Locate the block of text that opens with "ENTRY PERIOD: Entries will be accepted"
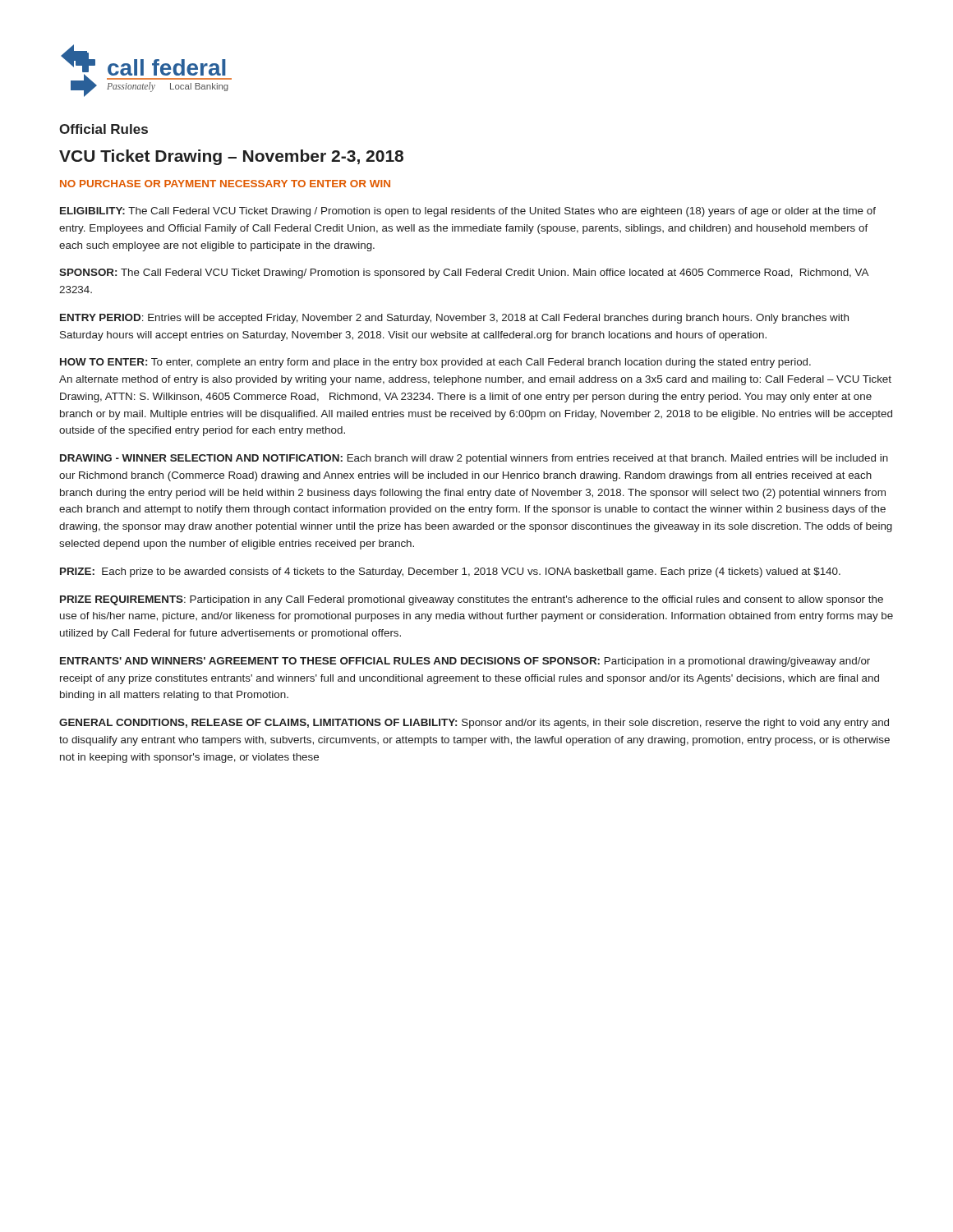The image size is (953, 1232). 454,326
